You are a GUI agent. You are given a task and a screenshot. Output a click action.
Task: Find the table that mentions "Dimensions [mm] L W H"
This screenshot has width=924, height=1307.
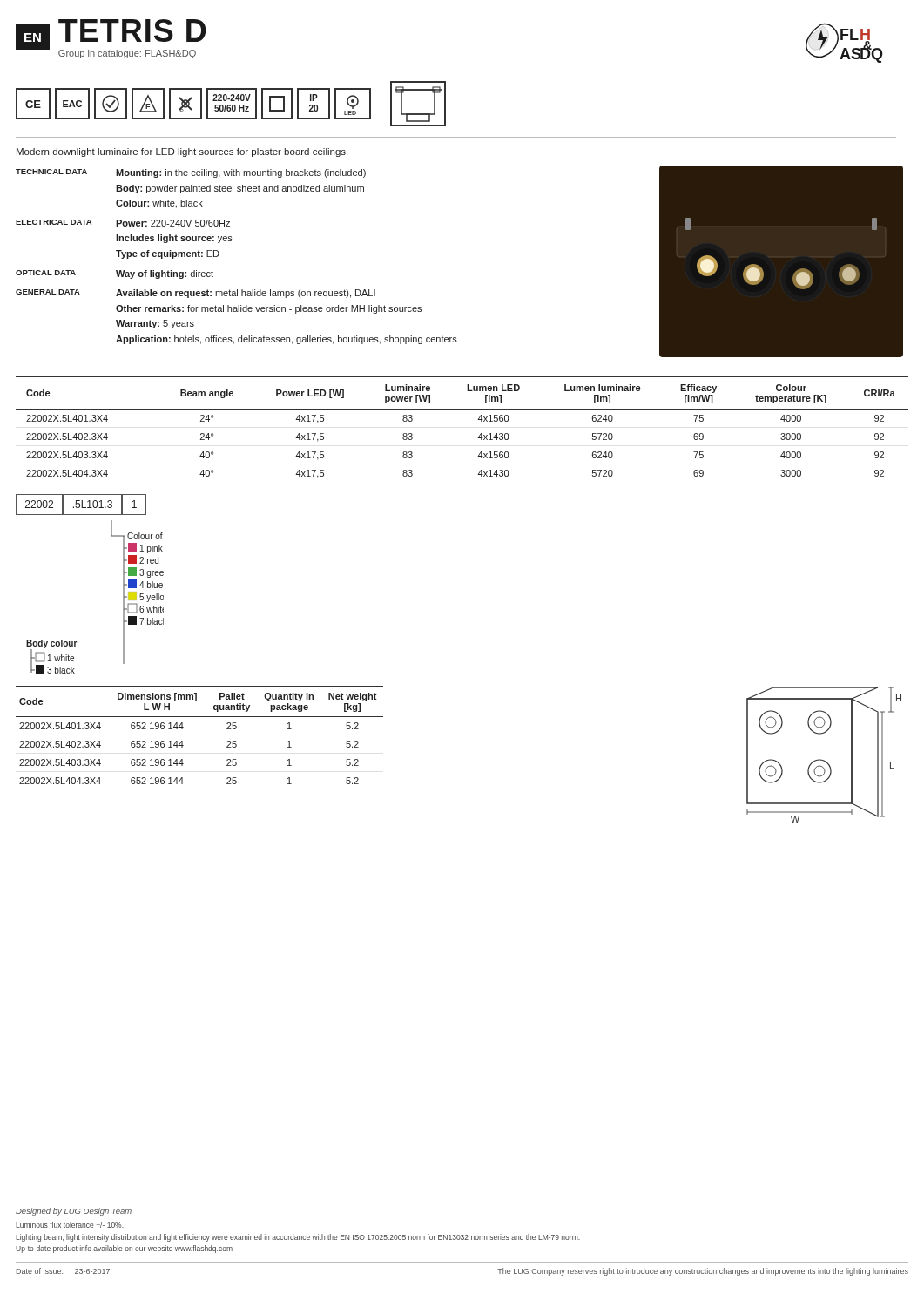375,738
